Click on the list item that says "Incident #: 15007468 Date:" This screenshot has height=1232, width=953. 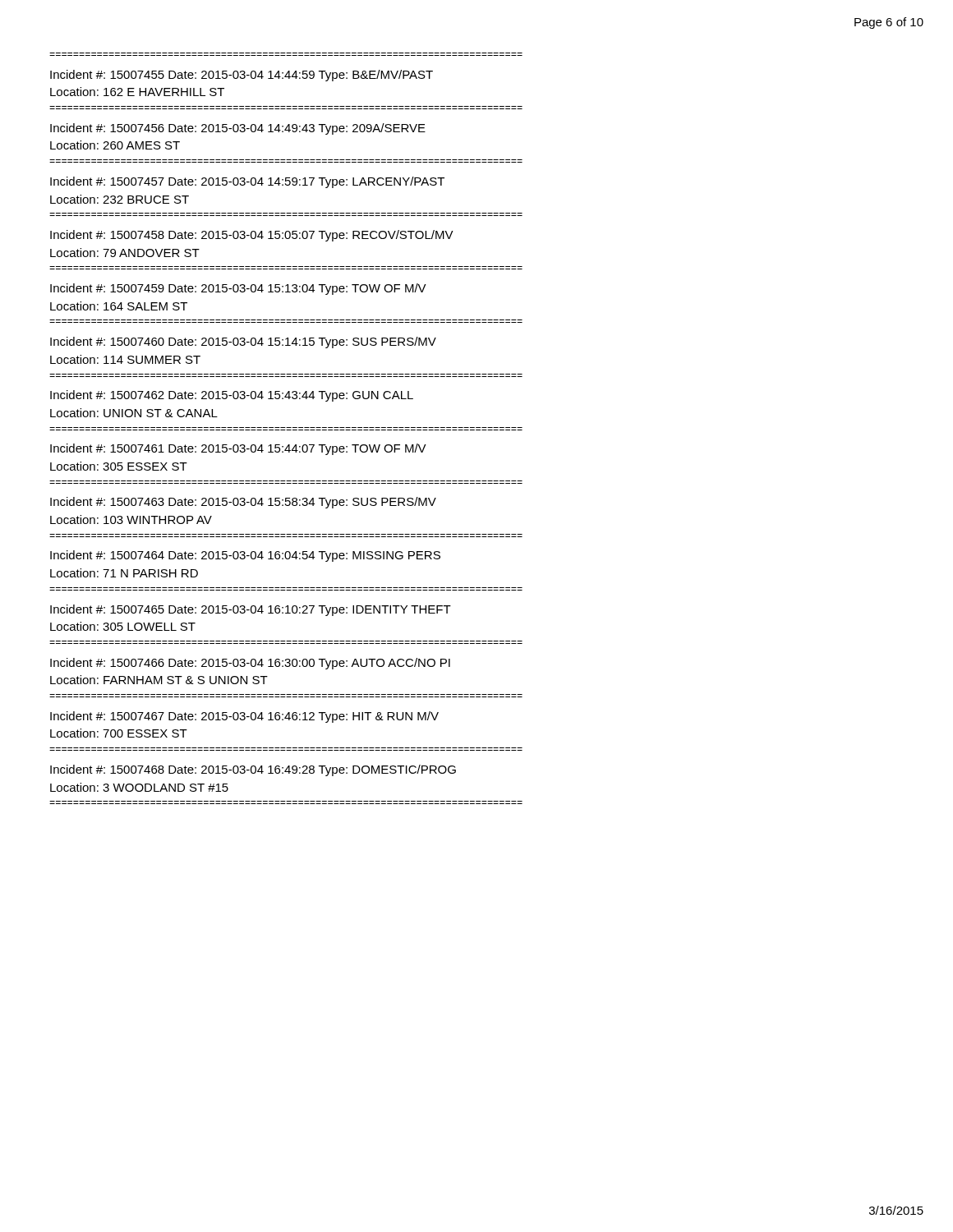pos(253,778)
